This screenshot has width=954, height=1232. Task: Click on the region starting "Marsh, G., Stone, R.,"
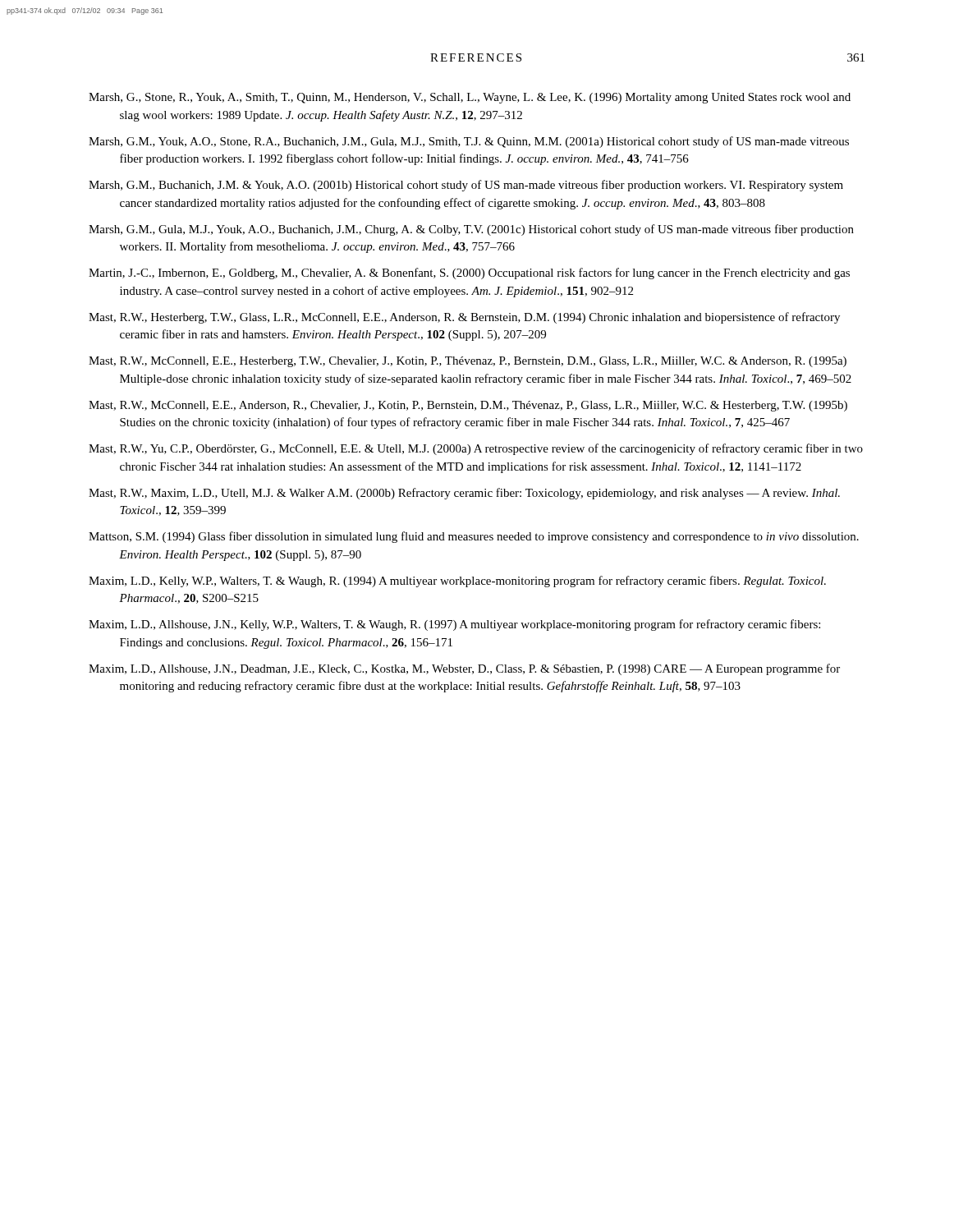click(470, 106)
